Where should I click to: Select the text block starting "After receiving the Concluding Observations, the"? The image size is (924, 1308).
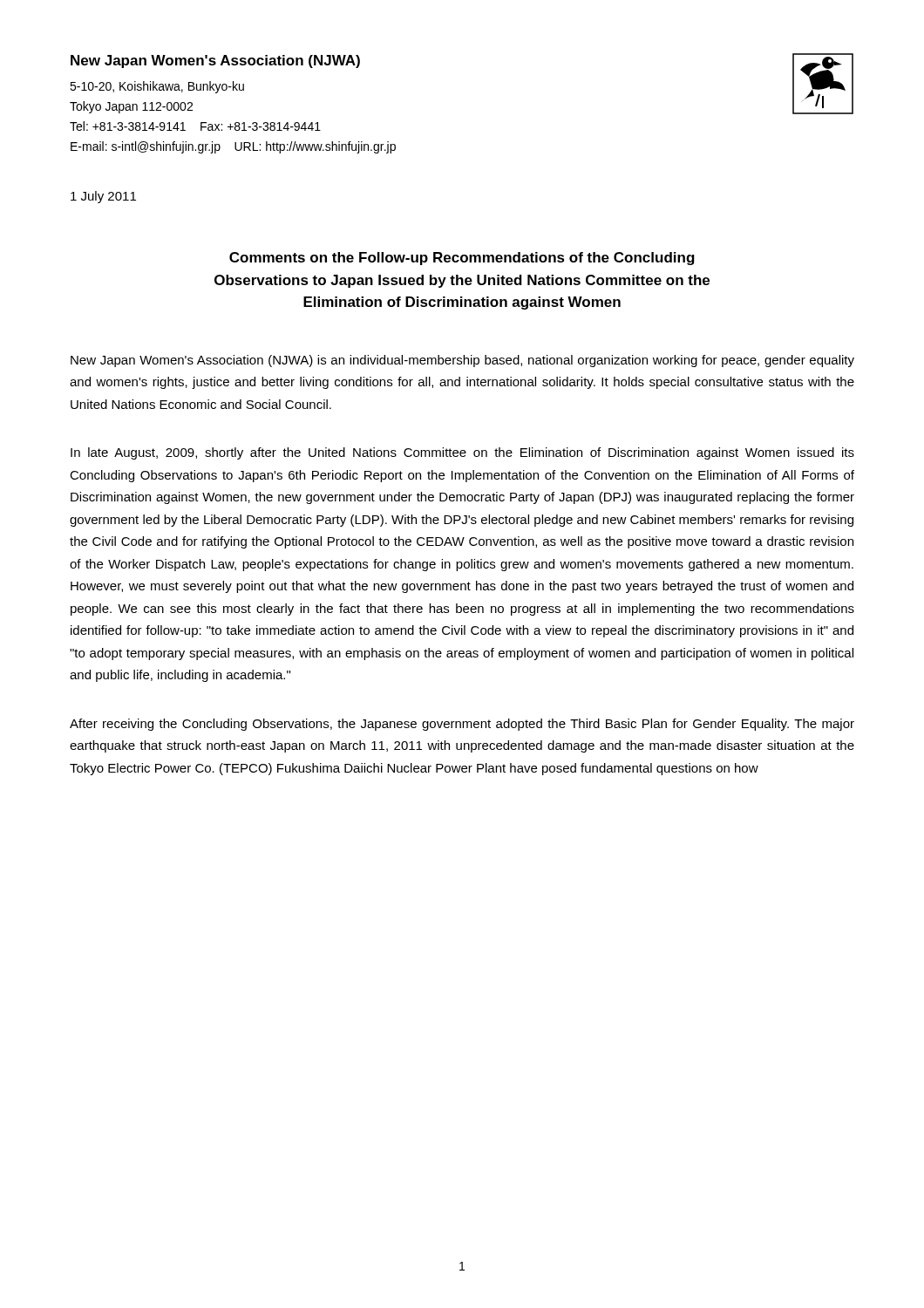(x=462, y=745)
